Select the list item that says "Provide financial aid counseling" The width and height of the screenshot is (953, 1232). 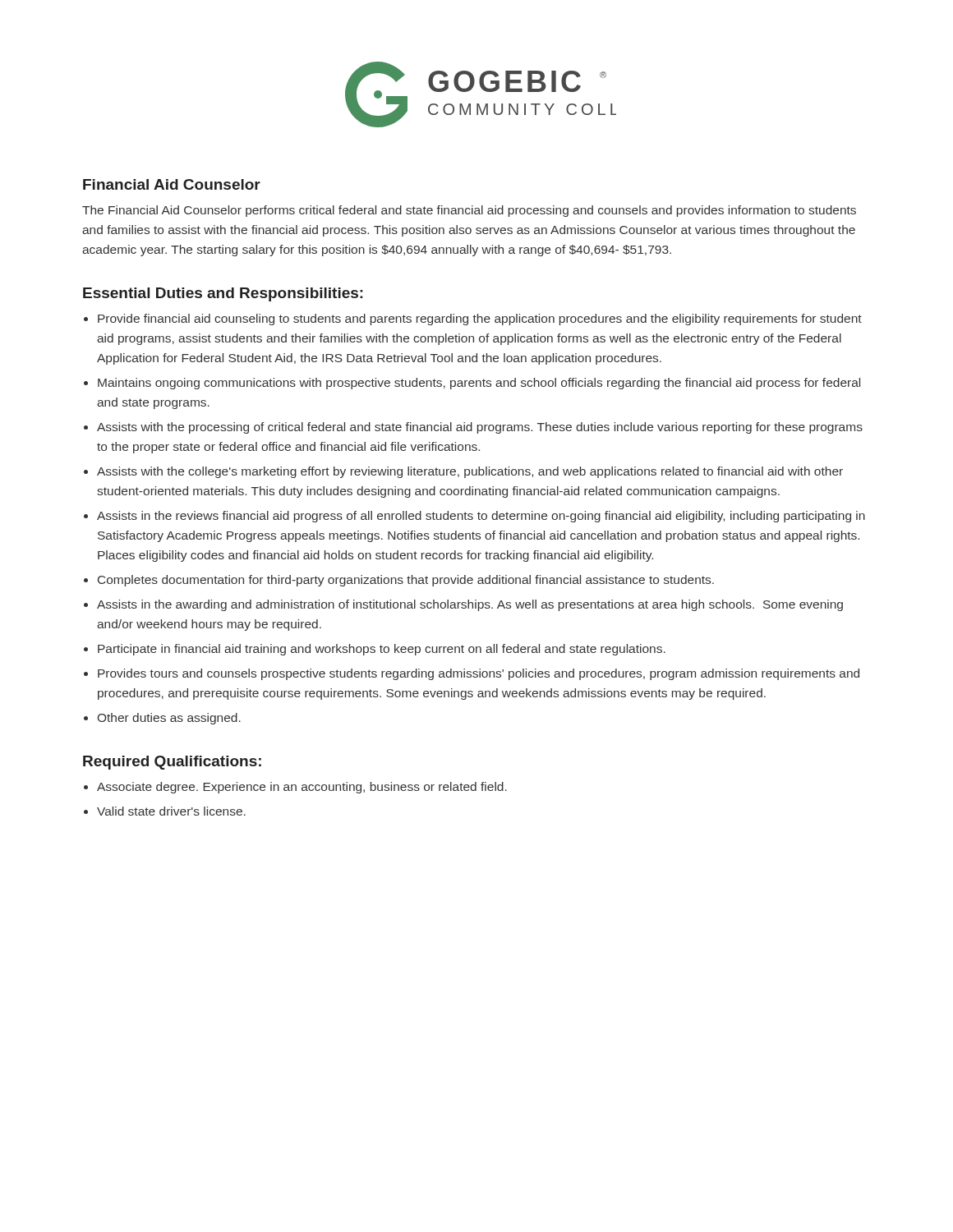pyautogui.click(x=484, y=338)
